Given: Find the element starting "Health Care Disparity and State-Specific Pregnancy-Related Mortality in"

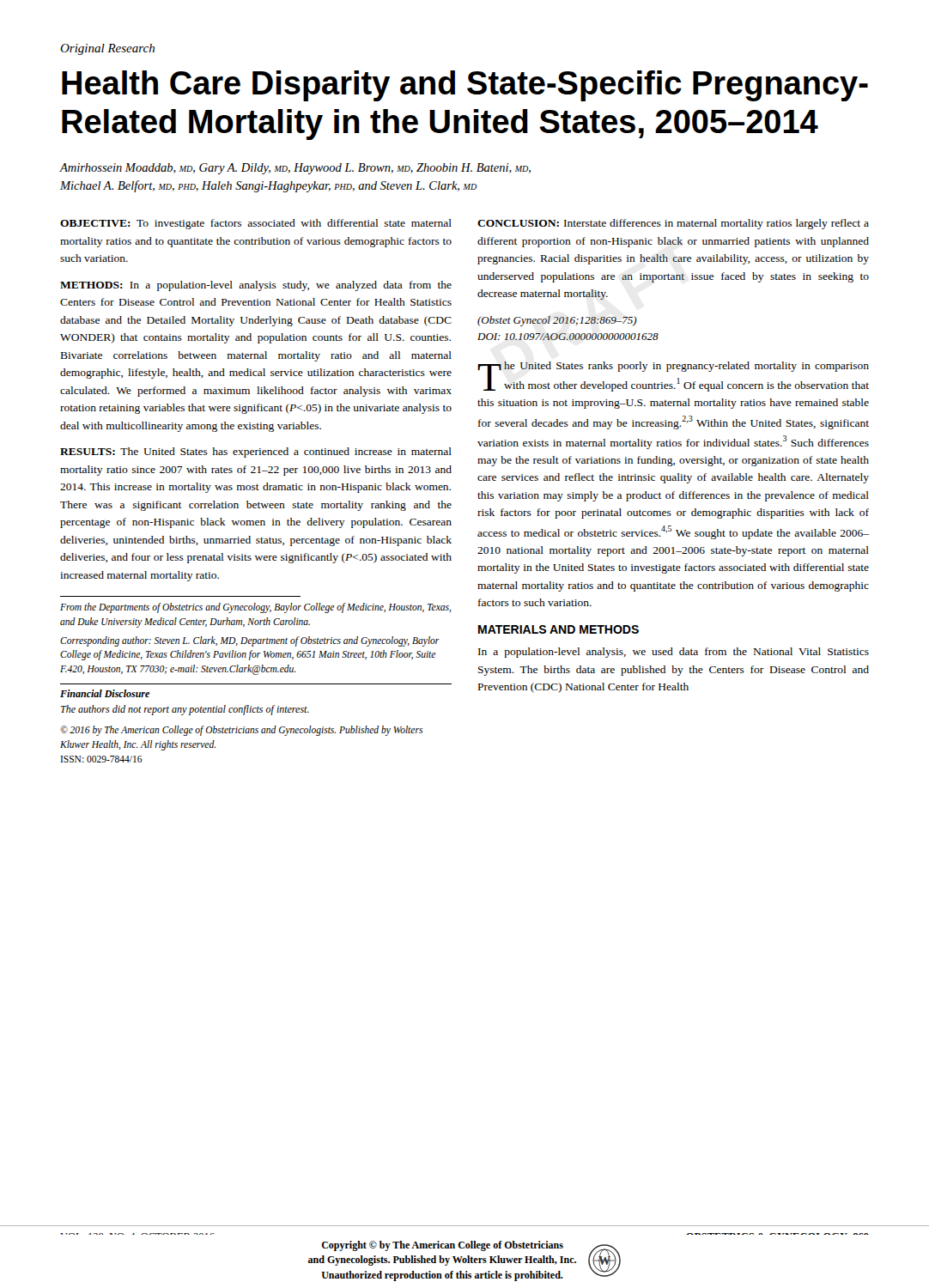Looking at the screenshot, I should [x=464, y=103].
